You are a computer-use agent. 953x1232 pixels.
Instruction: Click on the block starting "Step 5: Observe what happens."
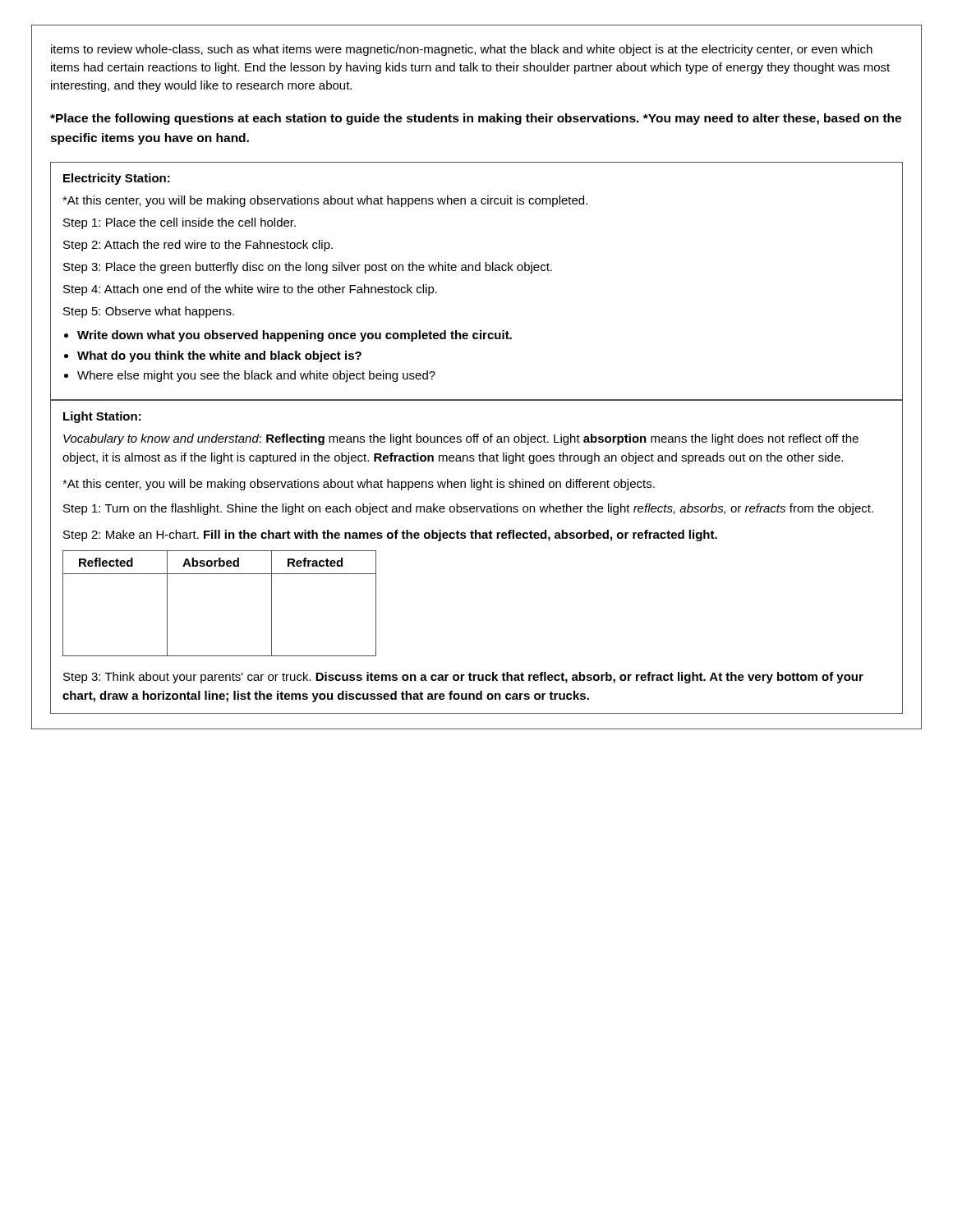[149, 311]
